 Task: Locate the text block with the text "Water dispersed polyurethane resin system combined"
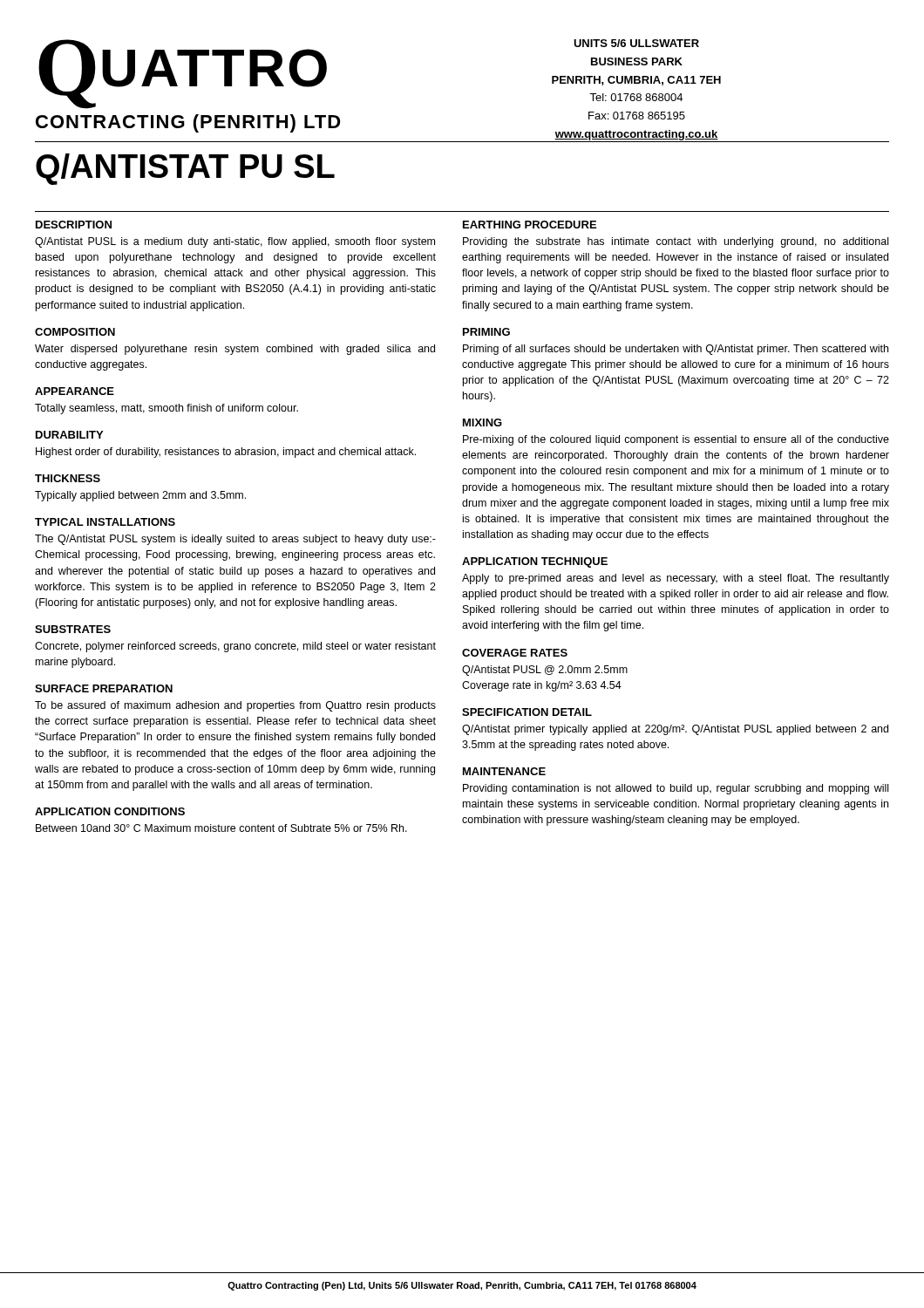pos(235,356)
